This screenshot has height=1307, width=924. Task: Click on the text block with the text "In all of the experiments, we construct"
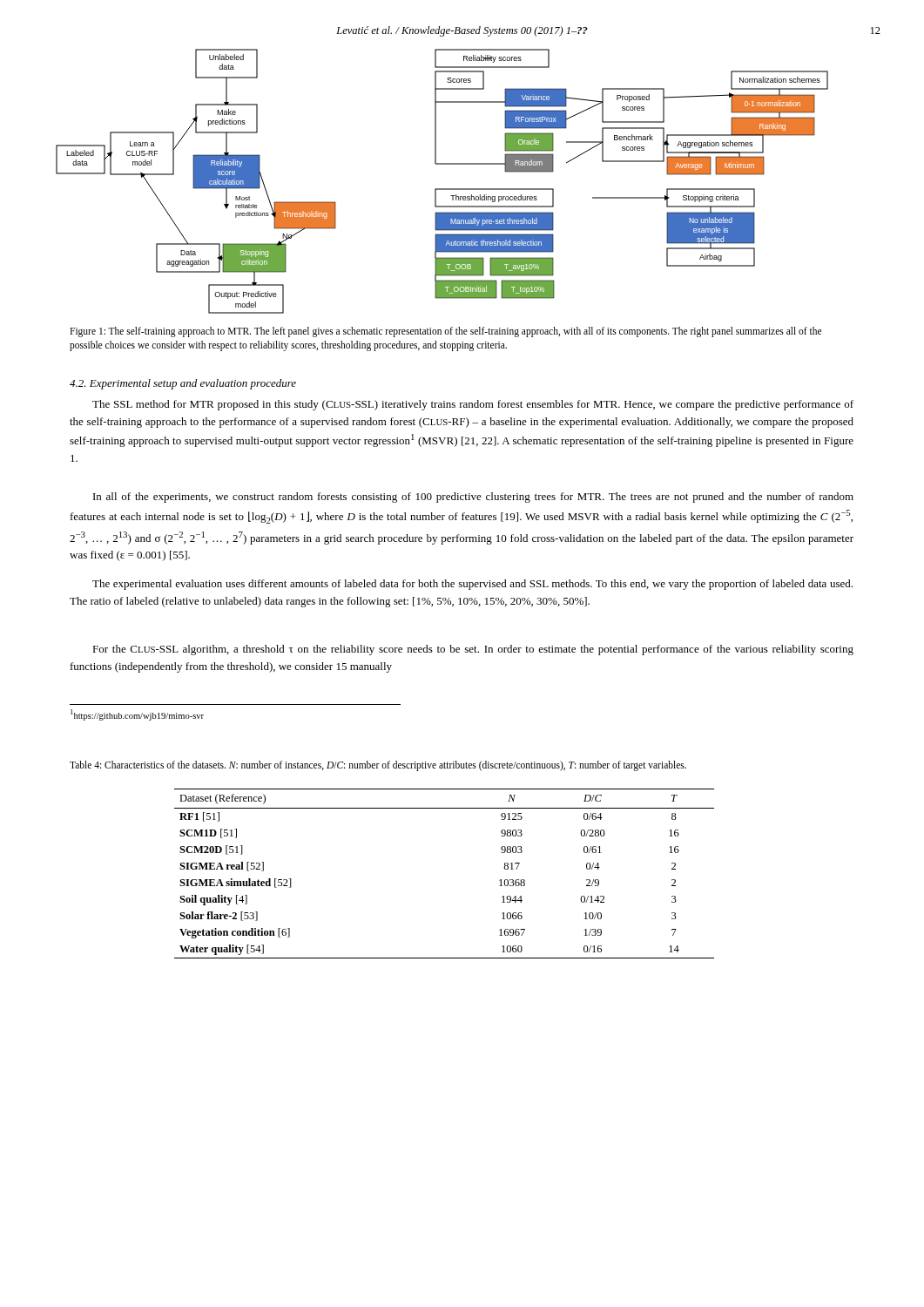[x=462, y=526]
